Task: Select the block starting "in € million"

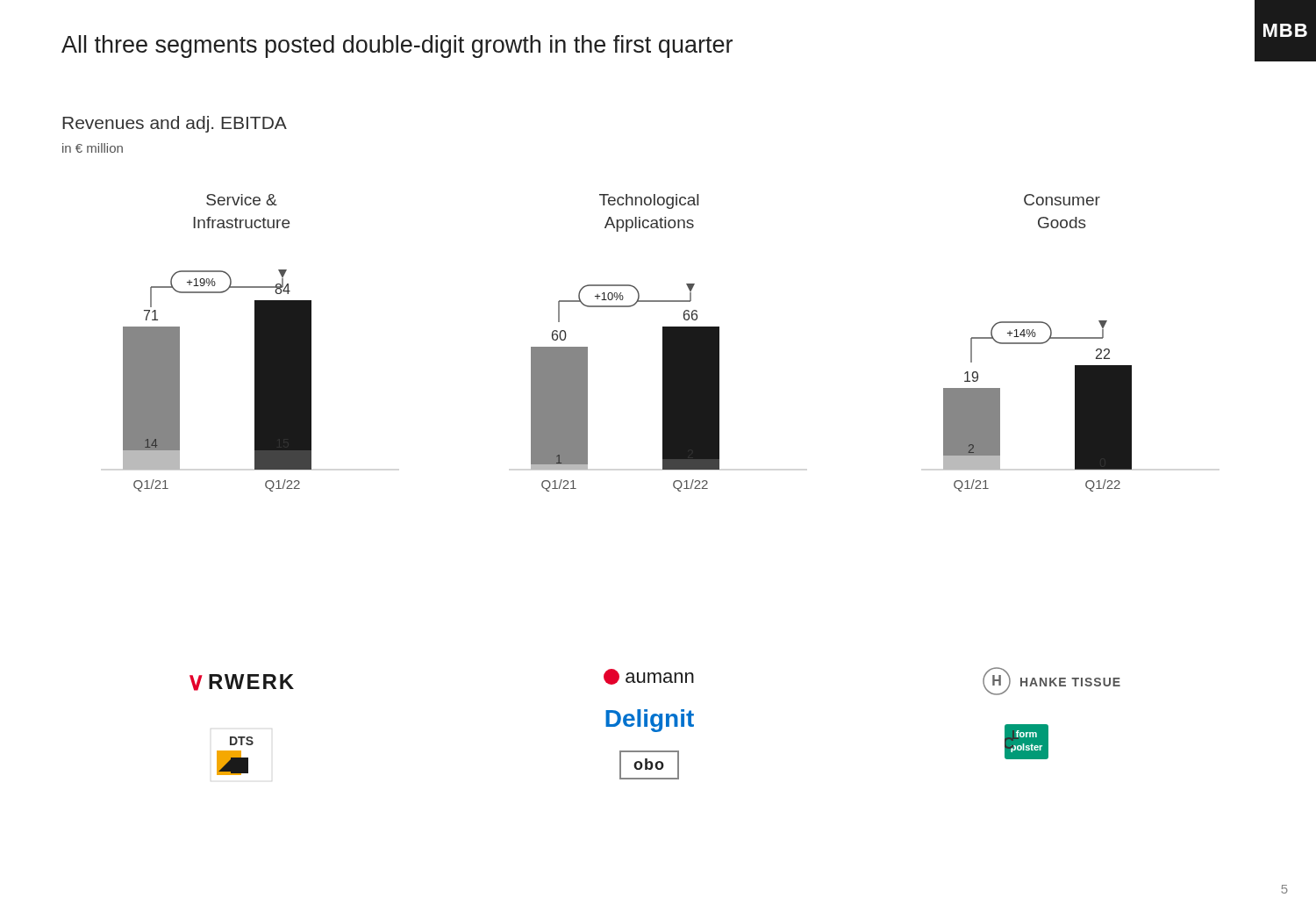Action: [93, 148]
